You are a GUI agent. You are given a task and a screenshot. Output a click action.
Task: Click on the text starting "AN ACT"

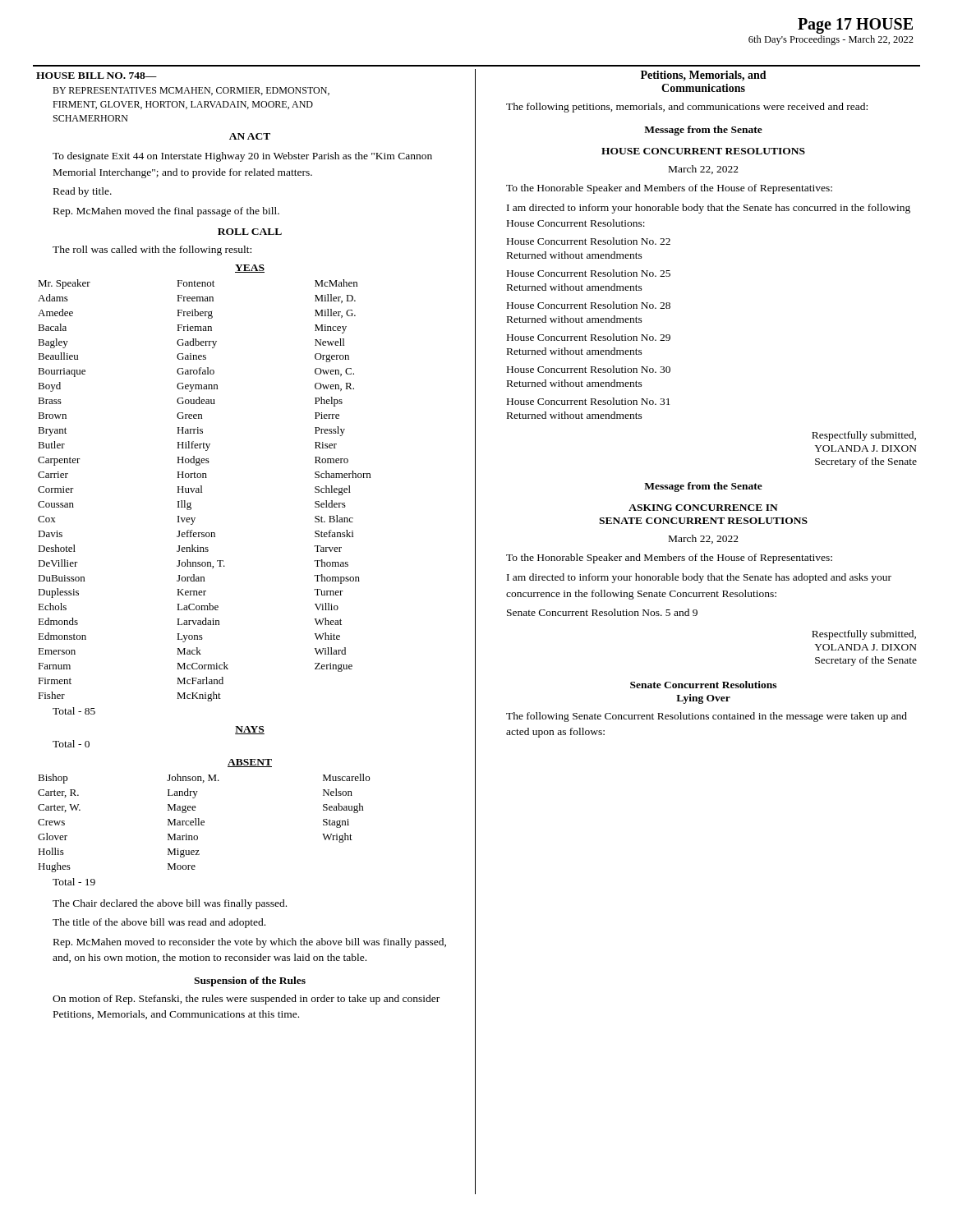tap(250, 136)
